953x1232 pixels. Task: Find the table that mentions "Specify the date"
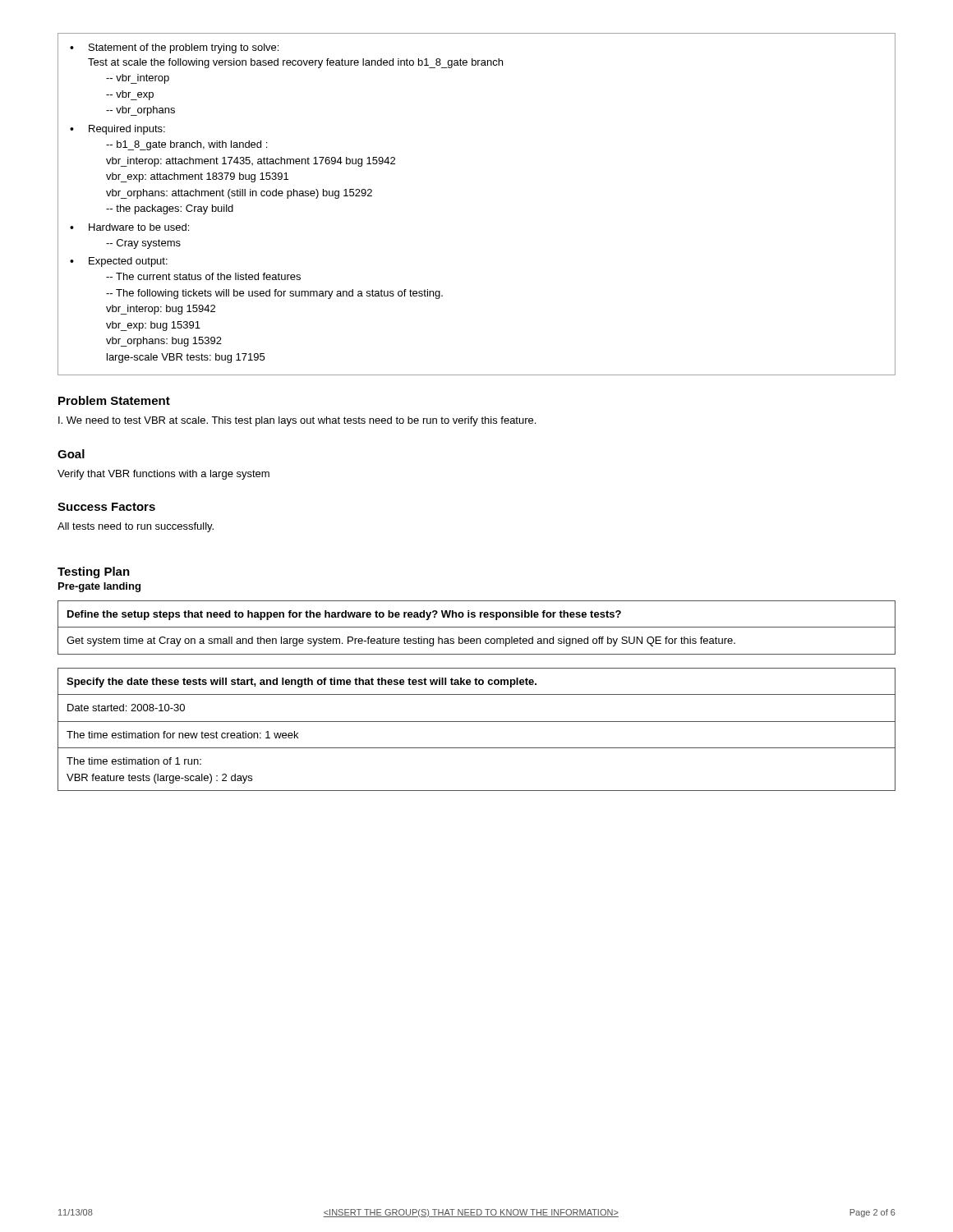coord(476,730)
